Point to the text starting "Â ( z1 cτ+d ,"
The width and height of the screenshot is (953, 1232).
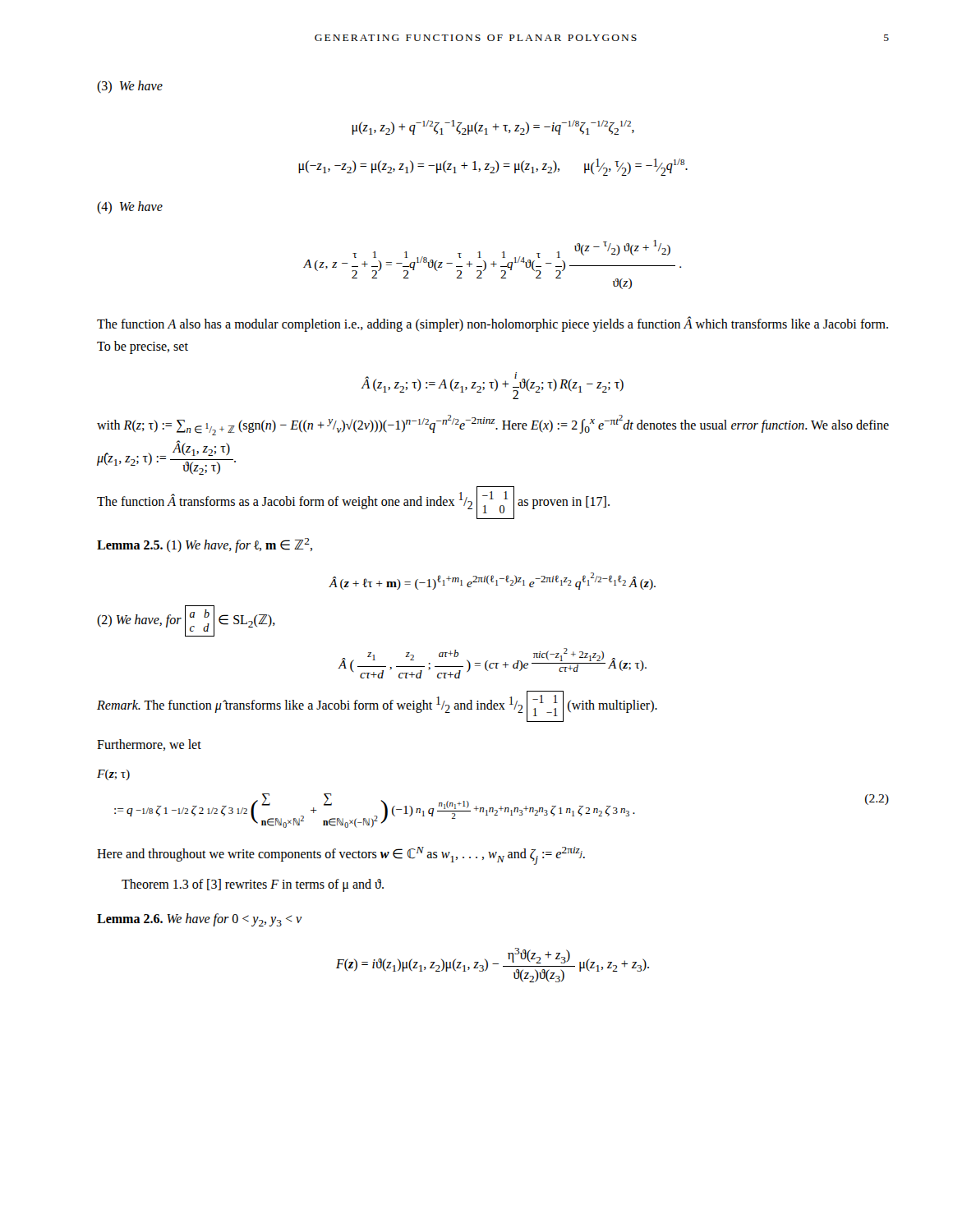tap(493, 664)
